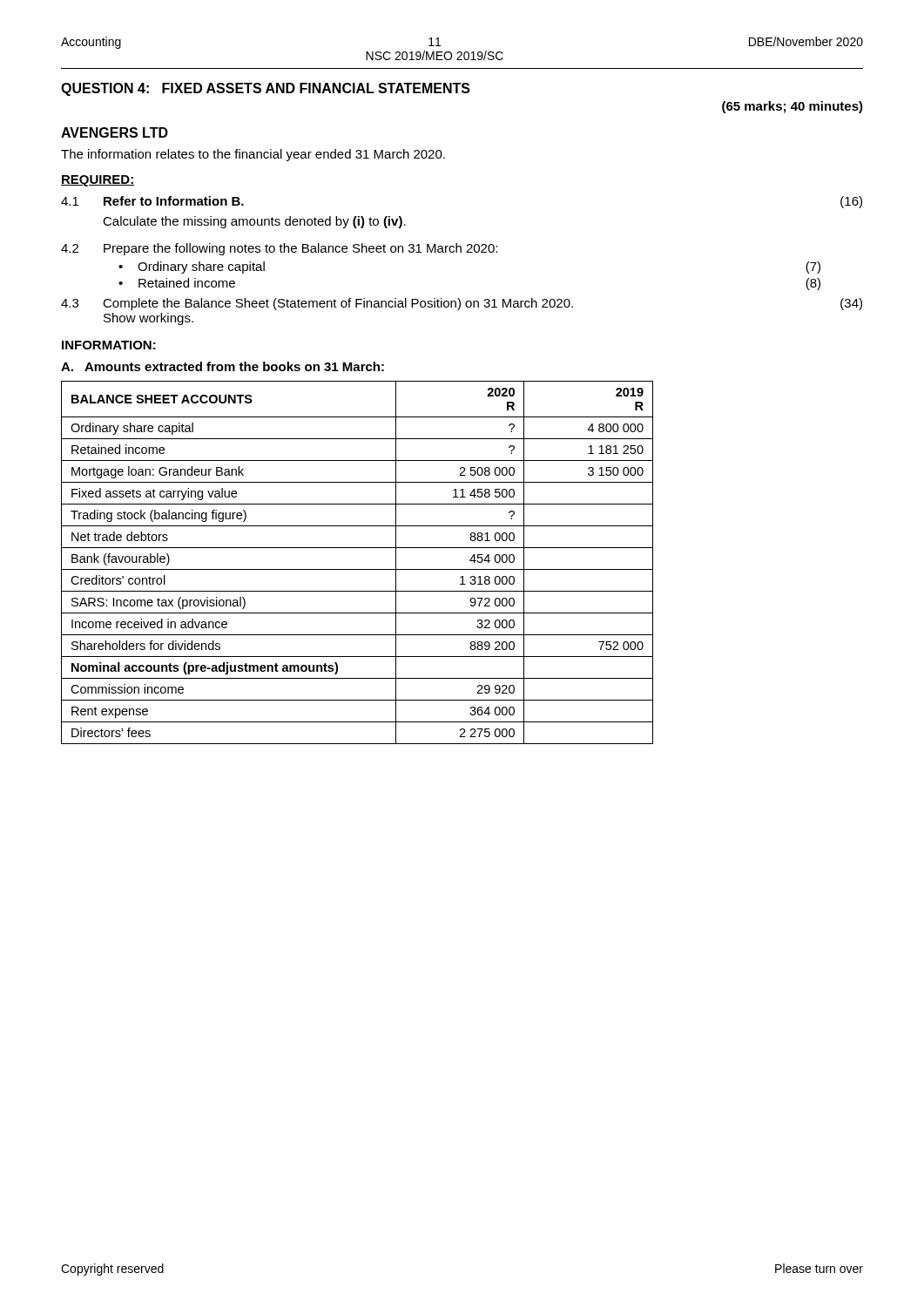
Task: Find the table that mentions "2020 R"
Action: click(x=462, y=562)
